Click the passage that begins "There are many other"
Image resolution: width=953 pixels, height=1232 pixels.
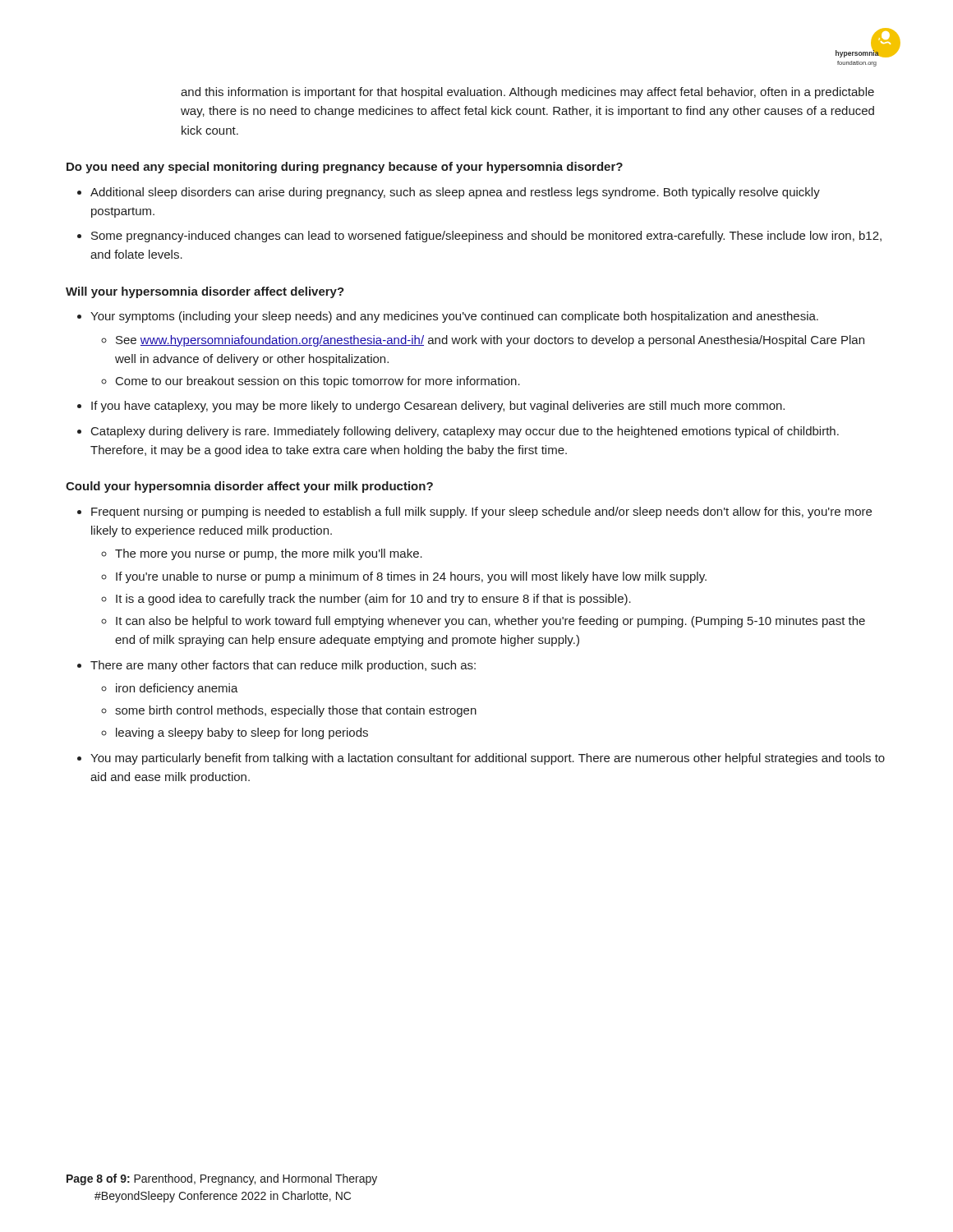tap(283, 666)
